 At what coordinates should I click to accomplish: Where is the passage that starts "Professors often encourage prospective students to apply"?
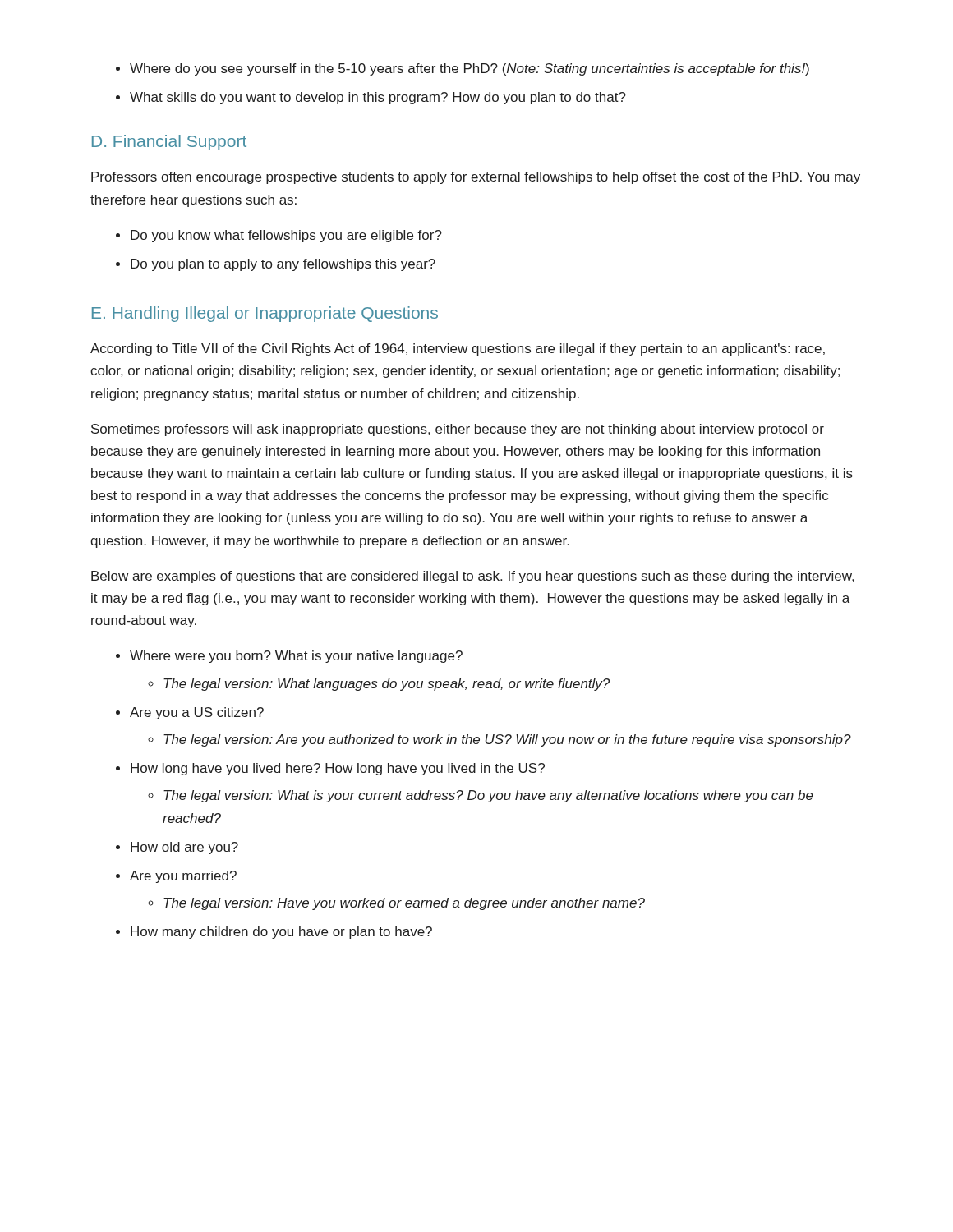475,188
